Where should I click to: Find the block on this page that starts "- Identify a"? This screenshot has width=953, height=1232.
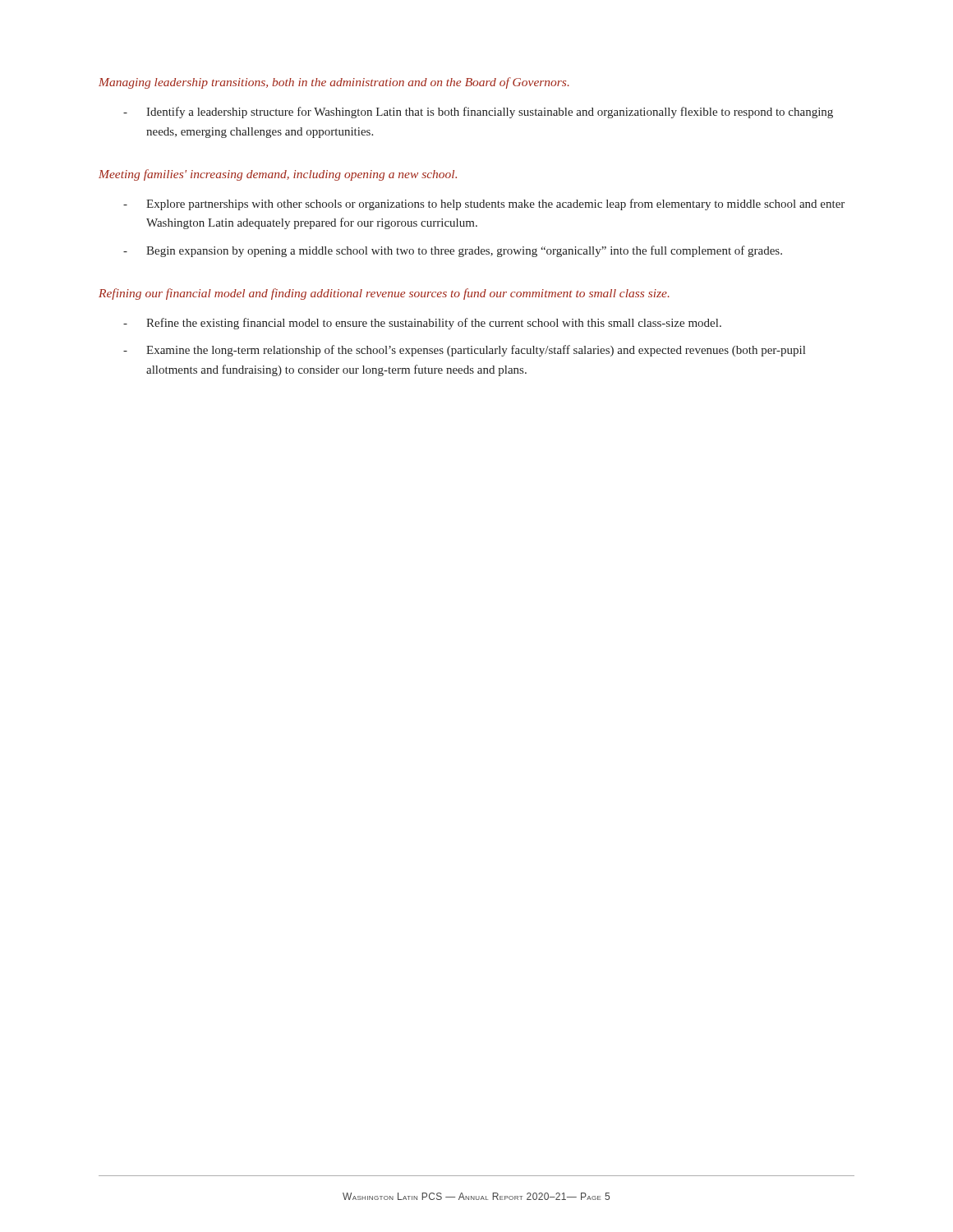(489, 122)
